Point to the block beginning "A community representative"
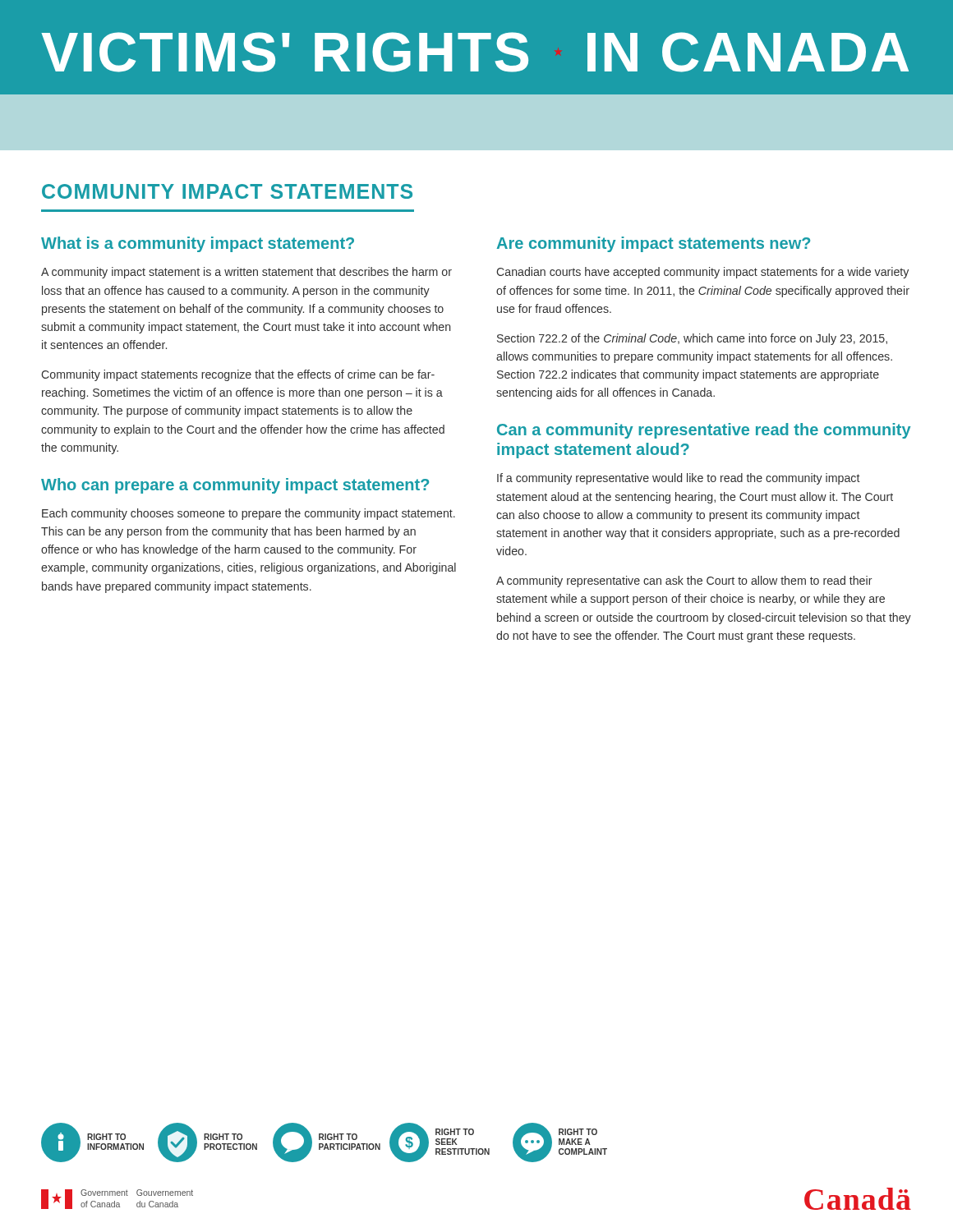This screenshot has width=953, height=1232. [704, 608]
